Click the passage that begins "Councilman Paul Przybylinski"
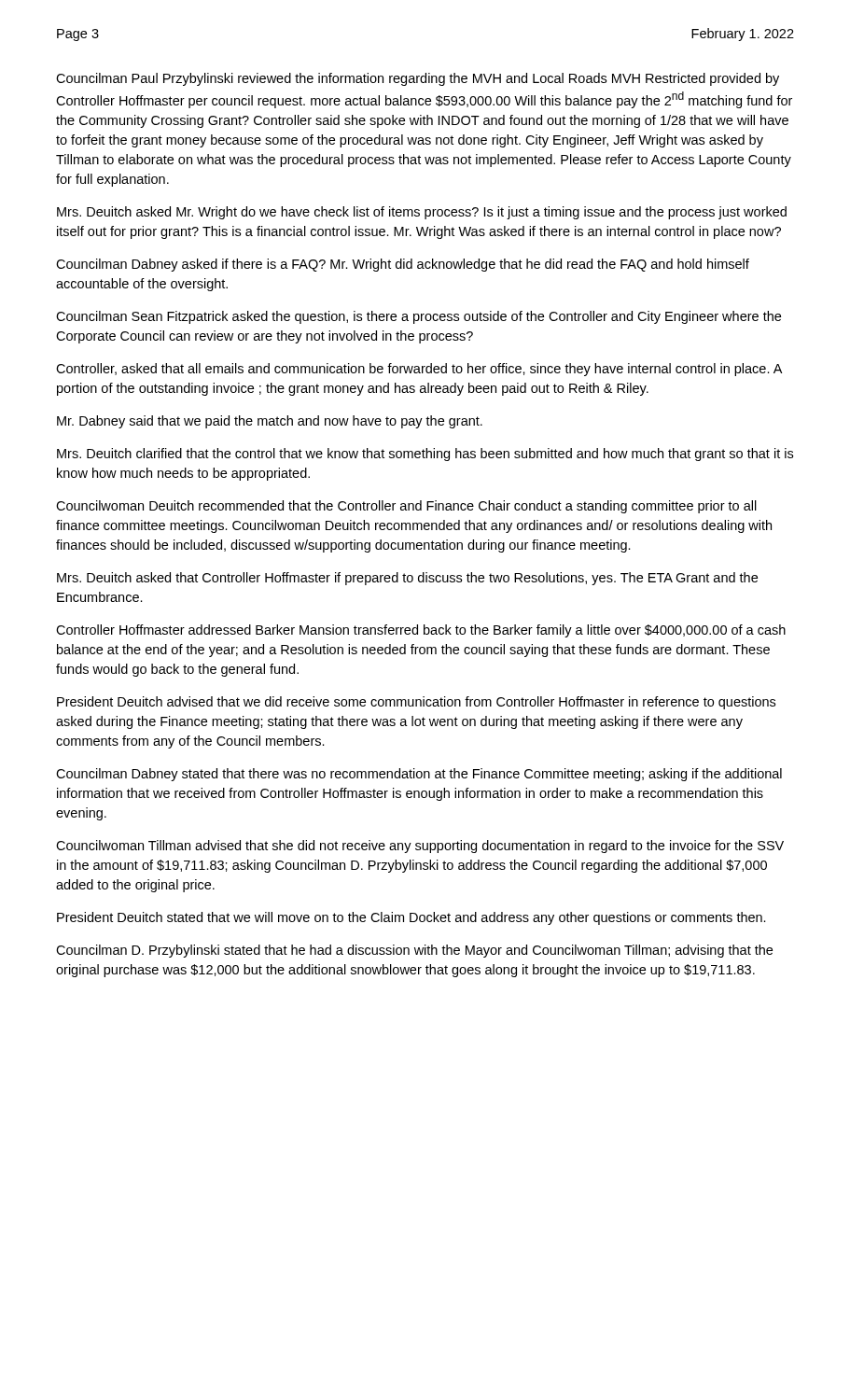 click(x=424, y=129)
